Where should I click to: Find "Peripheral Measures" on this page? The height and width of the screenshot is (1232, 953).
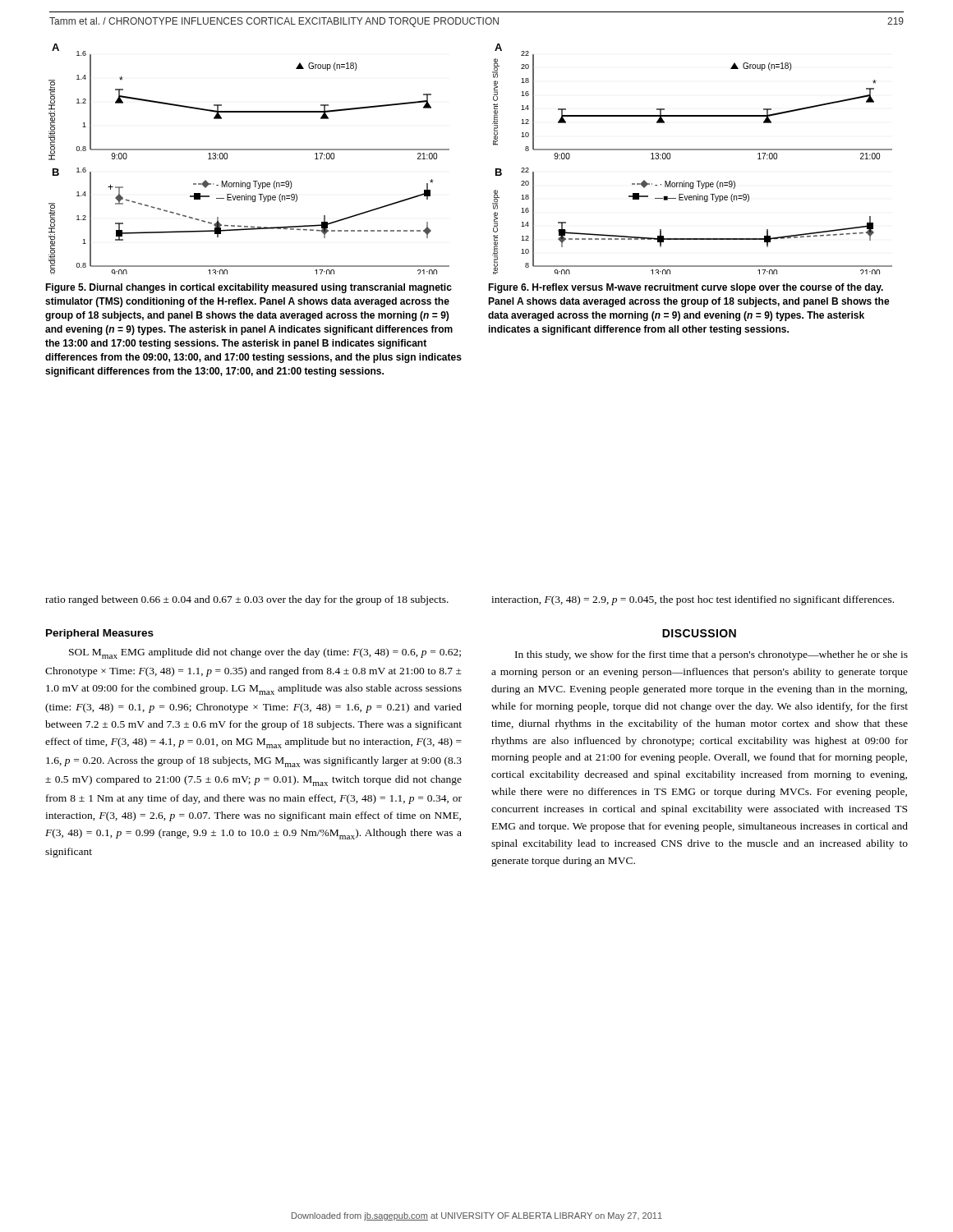click(x=99, y=633)
